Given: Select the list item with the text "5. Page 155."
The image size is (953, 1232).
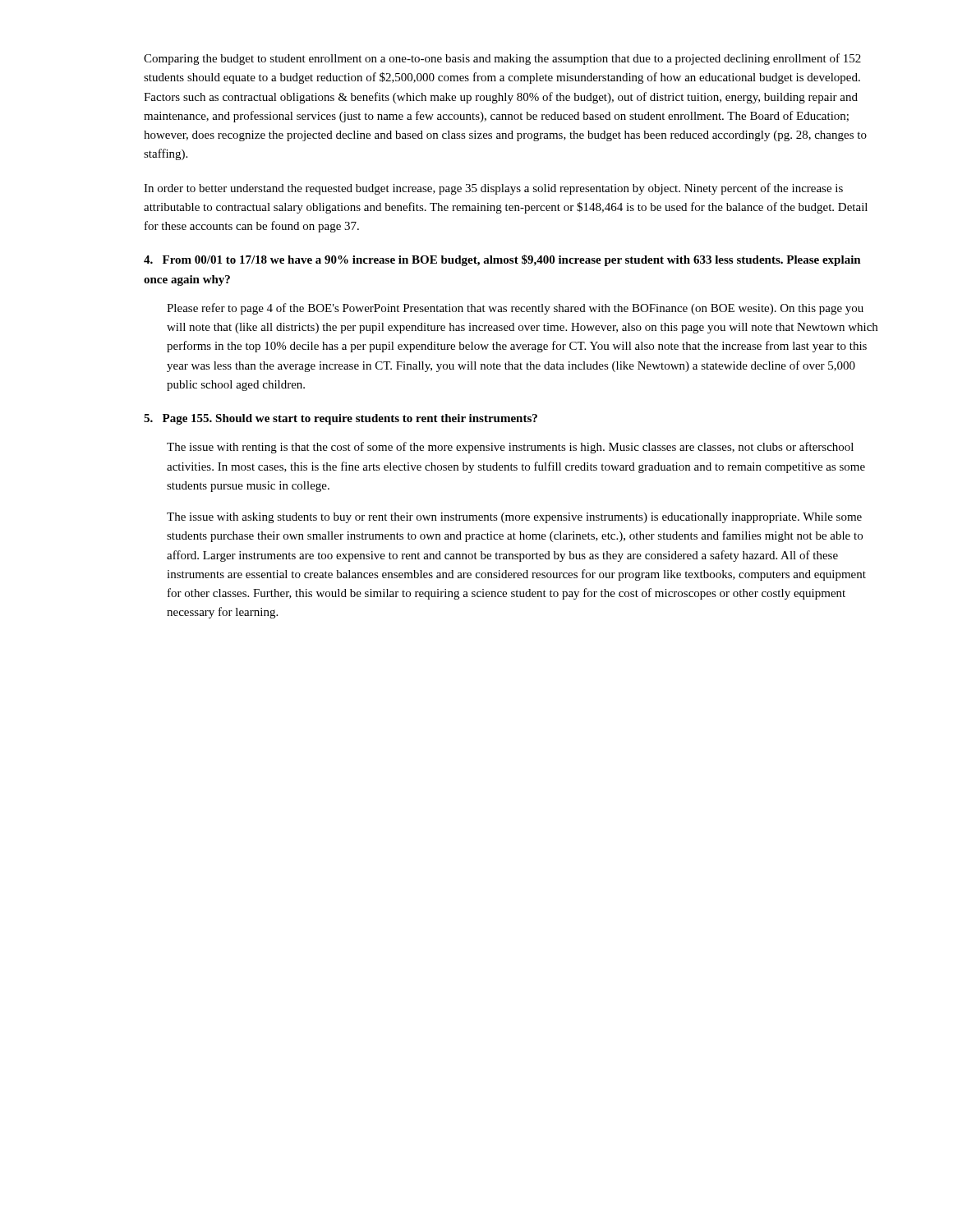Looking at the screenshot, I should coord(513,516).
